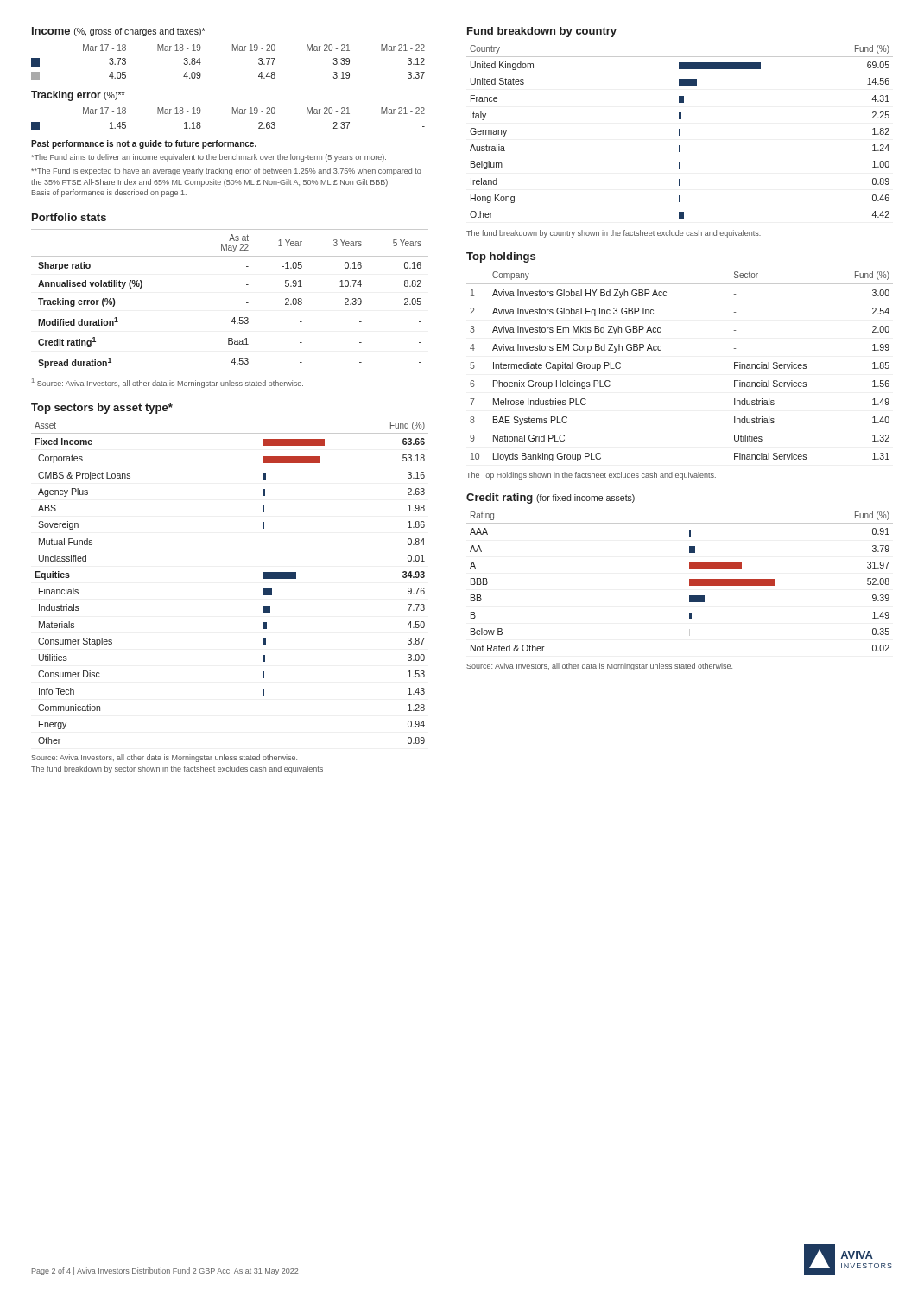Locate the section header that reads "Tracking error (%)**"
The image size is (924, 1296).
[78, 95]
